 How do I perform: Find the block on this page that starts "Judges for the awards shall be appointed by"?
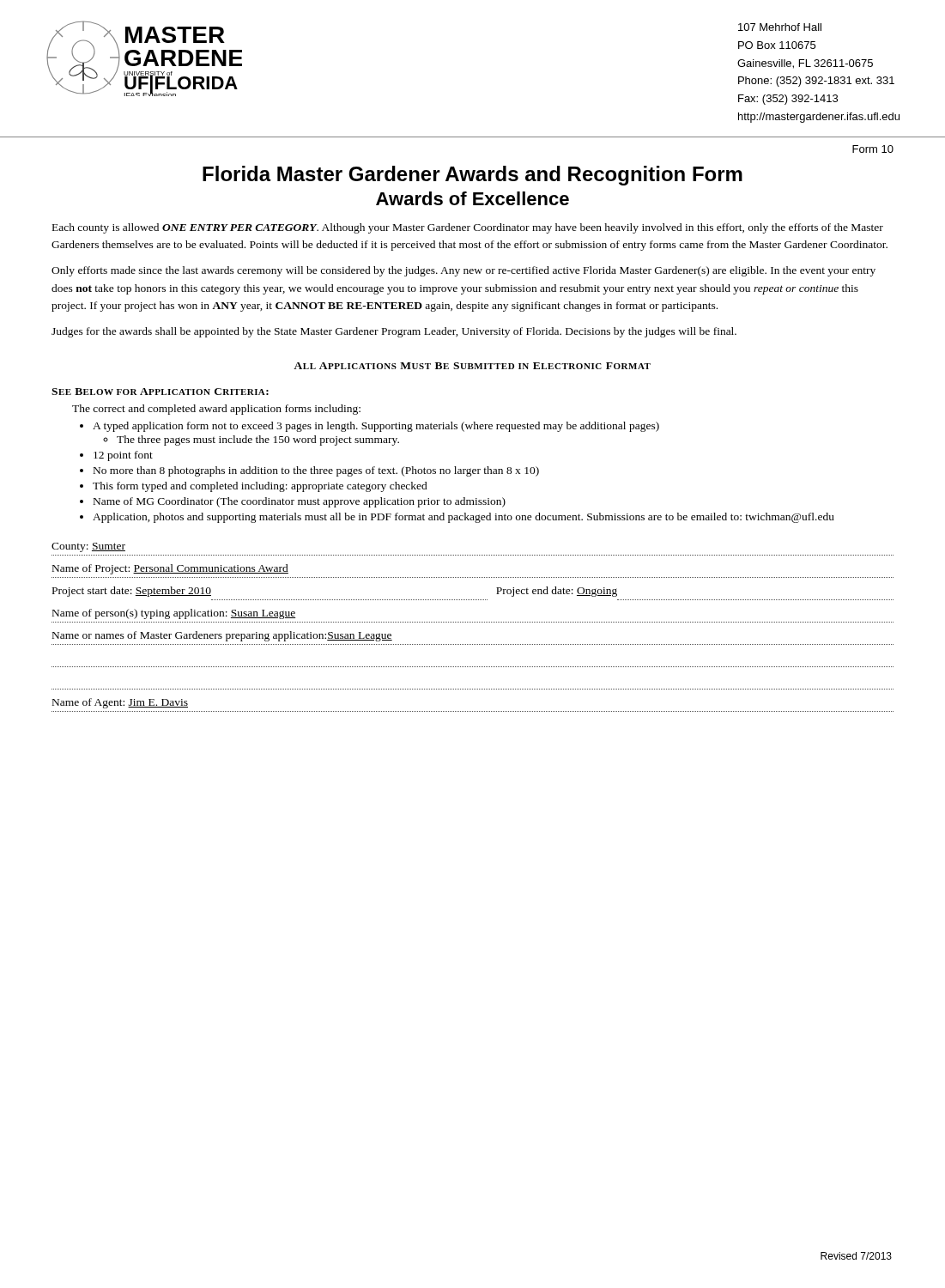[472, 332]
